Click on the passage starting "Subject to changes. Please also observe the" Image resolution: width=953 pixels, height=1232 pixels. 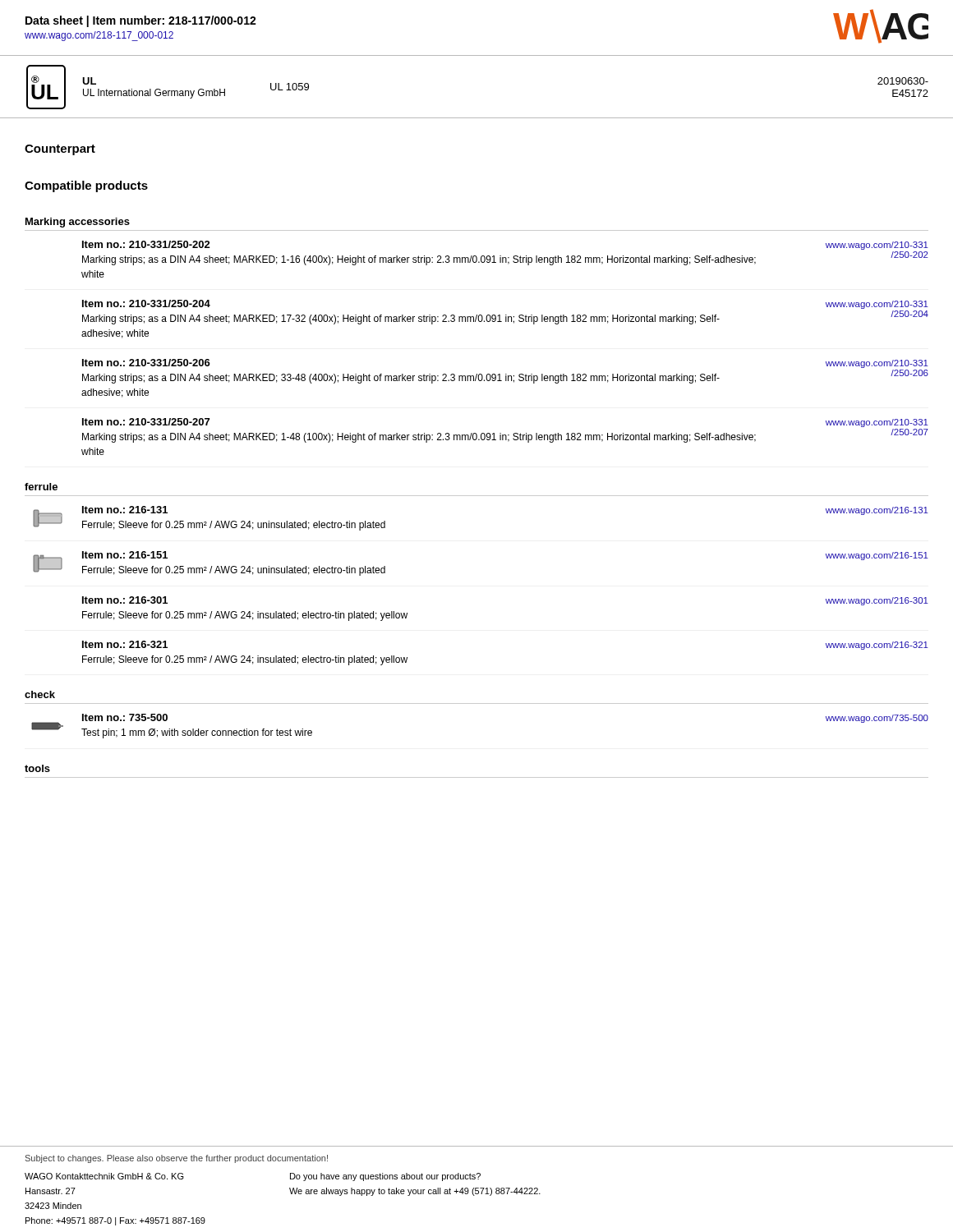177,1158
